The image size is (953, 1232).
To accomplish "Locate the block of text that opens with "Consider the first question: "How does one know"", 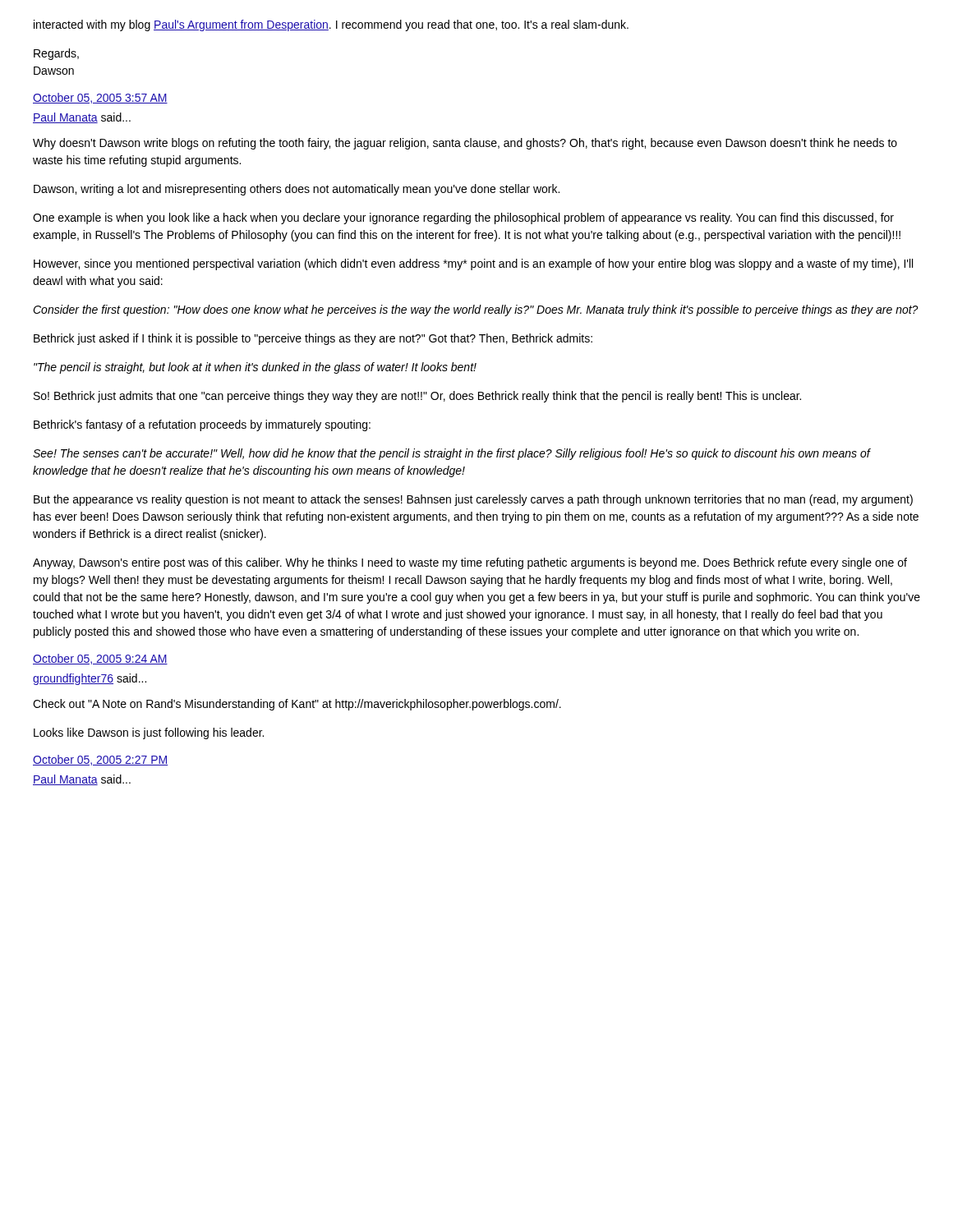I will coord(475,310).
